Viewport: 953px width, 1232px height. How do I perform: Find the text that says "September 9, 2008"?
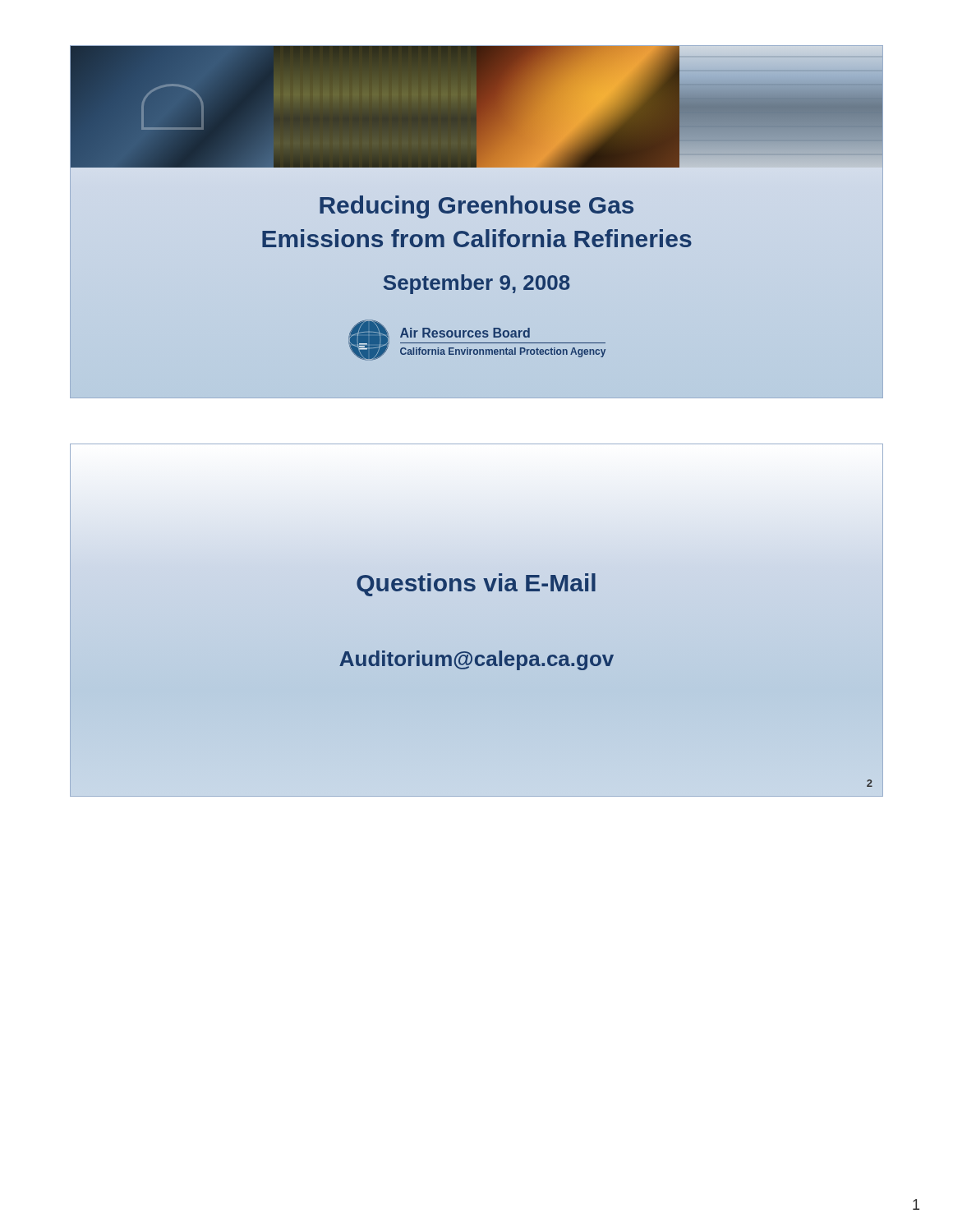[x=476, y=282]
